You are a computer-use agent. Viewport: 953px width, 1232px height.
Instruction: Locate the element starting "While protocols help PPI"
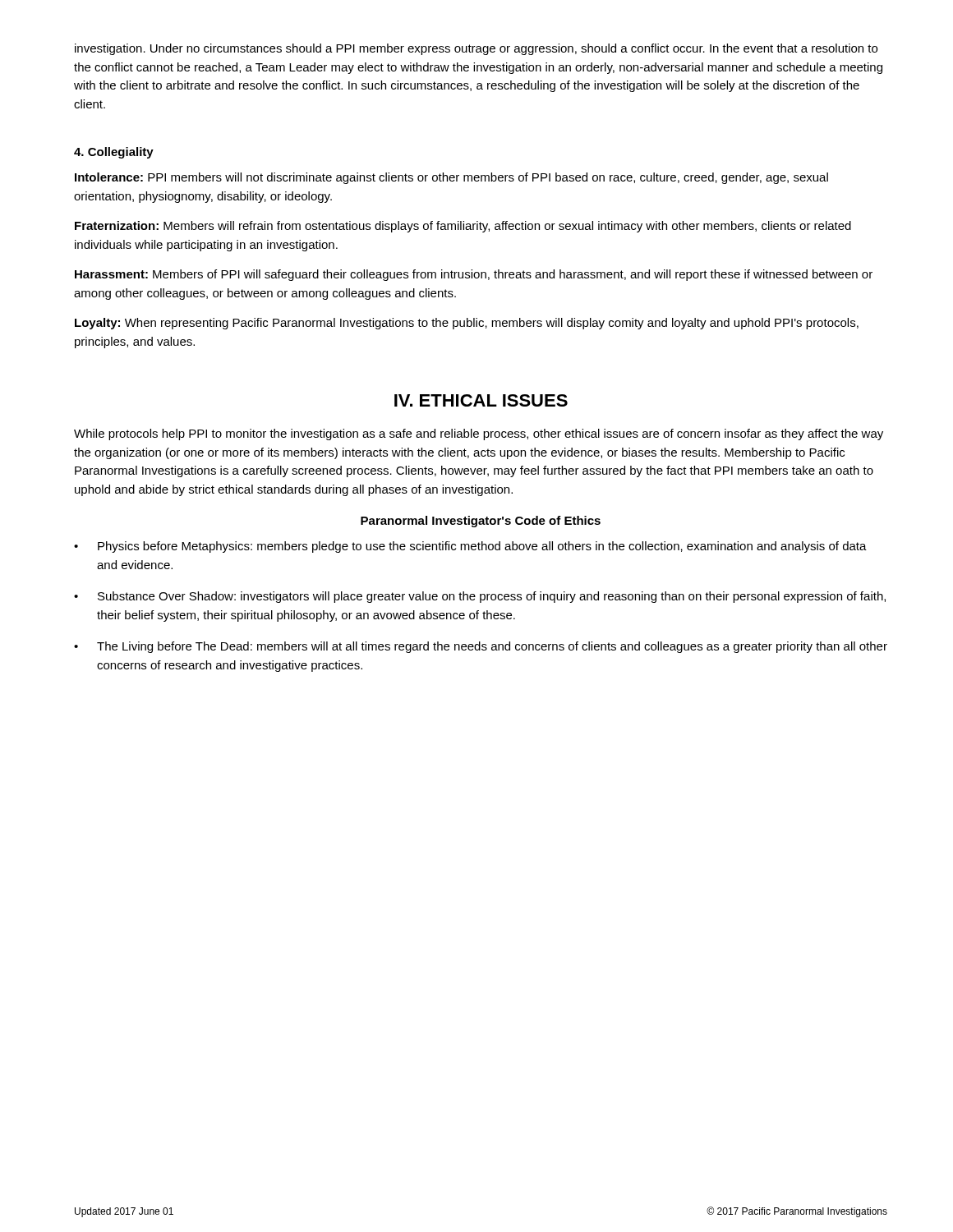point(479,461)
